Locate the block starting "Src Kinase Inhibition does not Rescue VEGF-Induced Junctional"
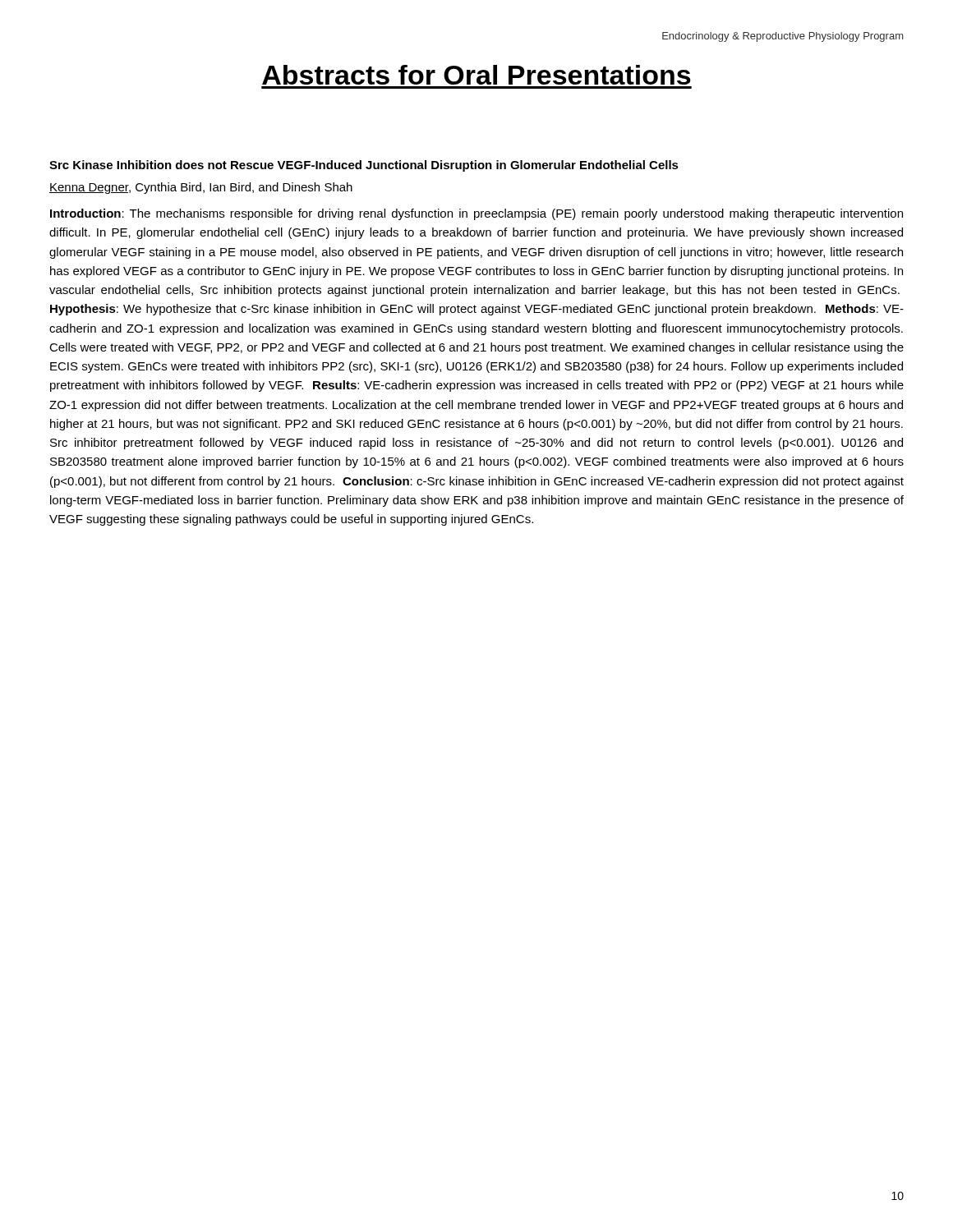This screenshot has width=953, height=1232. [364, 165]
